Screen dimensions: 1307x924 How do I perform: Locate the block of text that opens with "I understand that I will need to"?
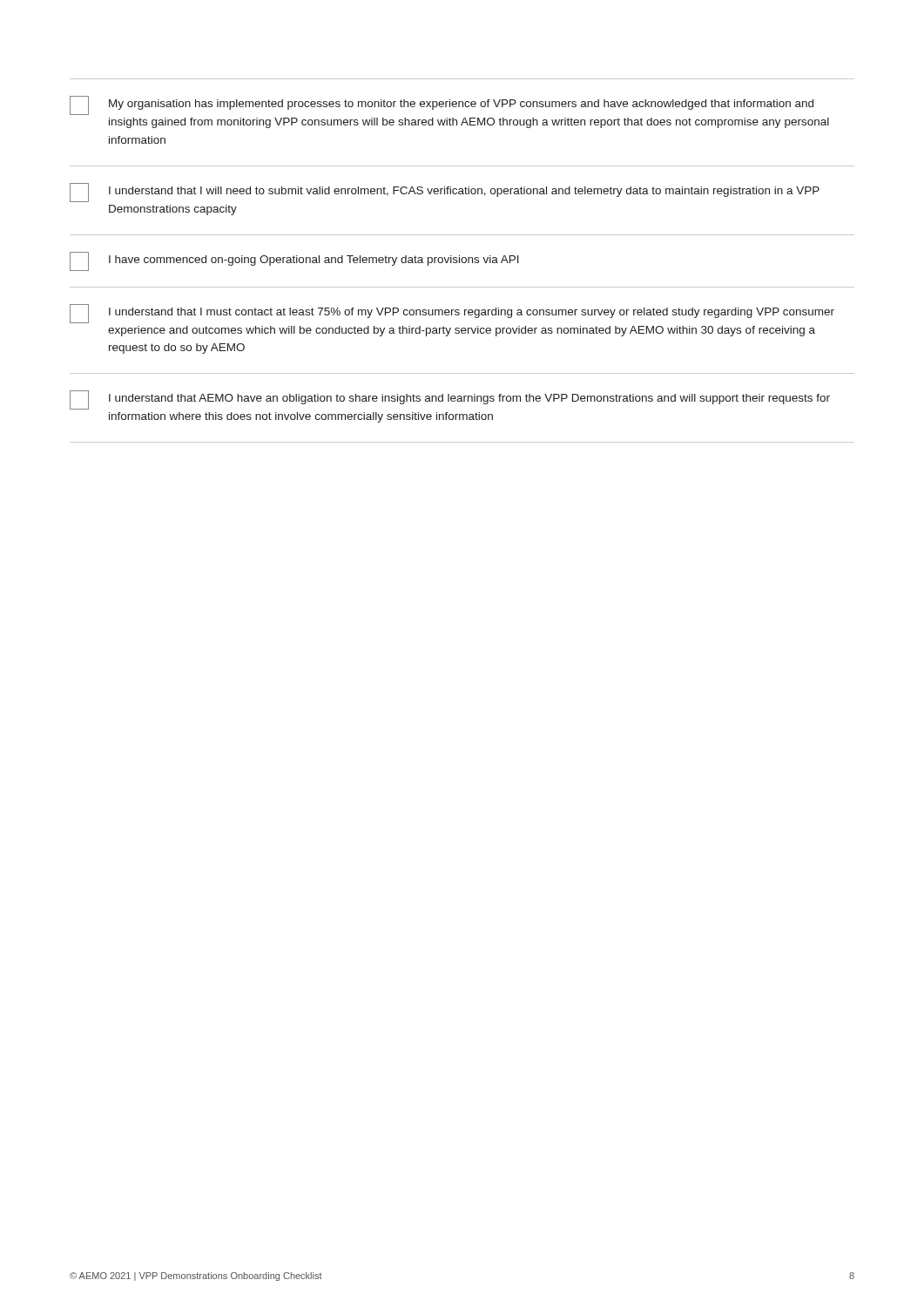point(462,200)
